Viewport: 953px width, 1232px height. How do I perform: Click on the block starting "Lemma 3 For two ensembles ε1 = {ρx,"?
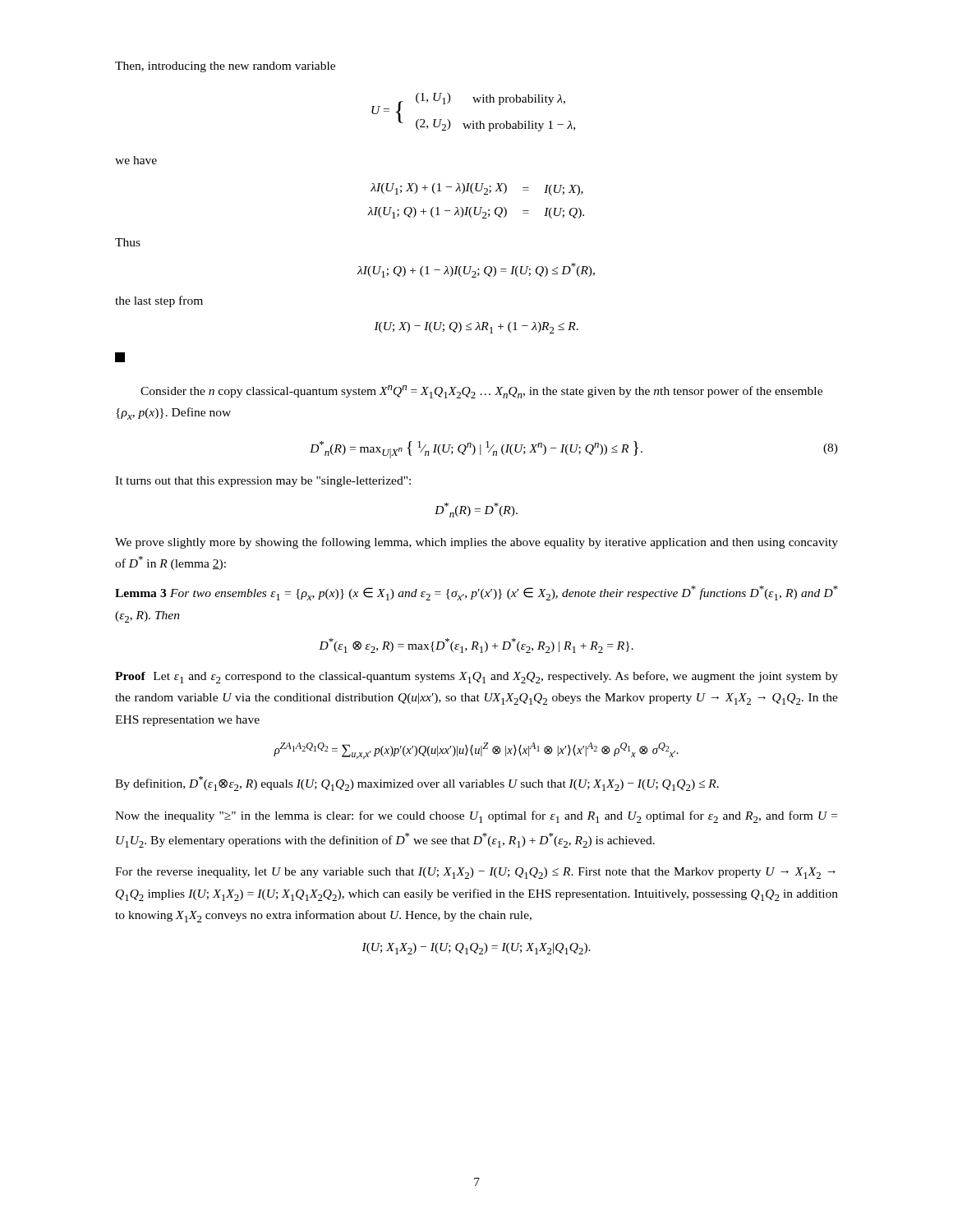476,593
